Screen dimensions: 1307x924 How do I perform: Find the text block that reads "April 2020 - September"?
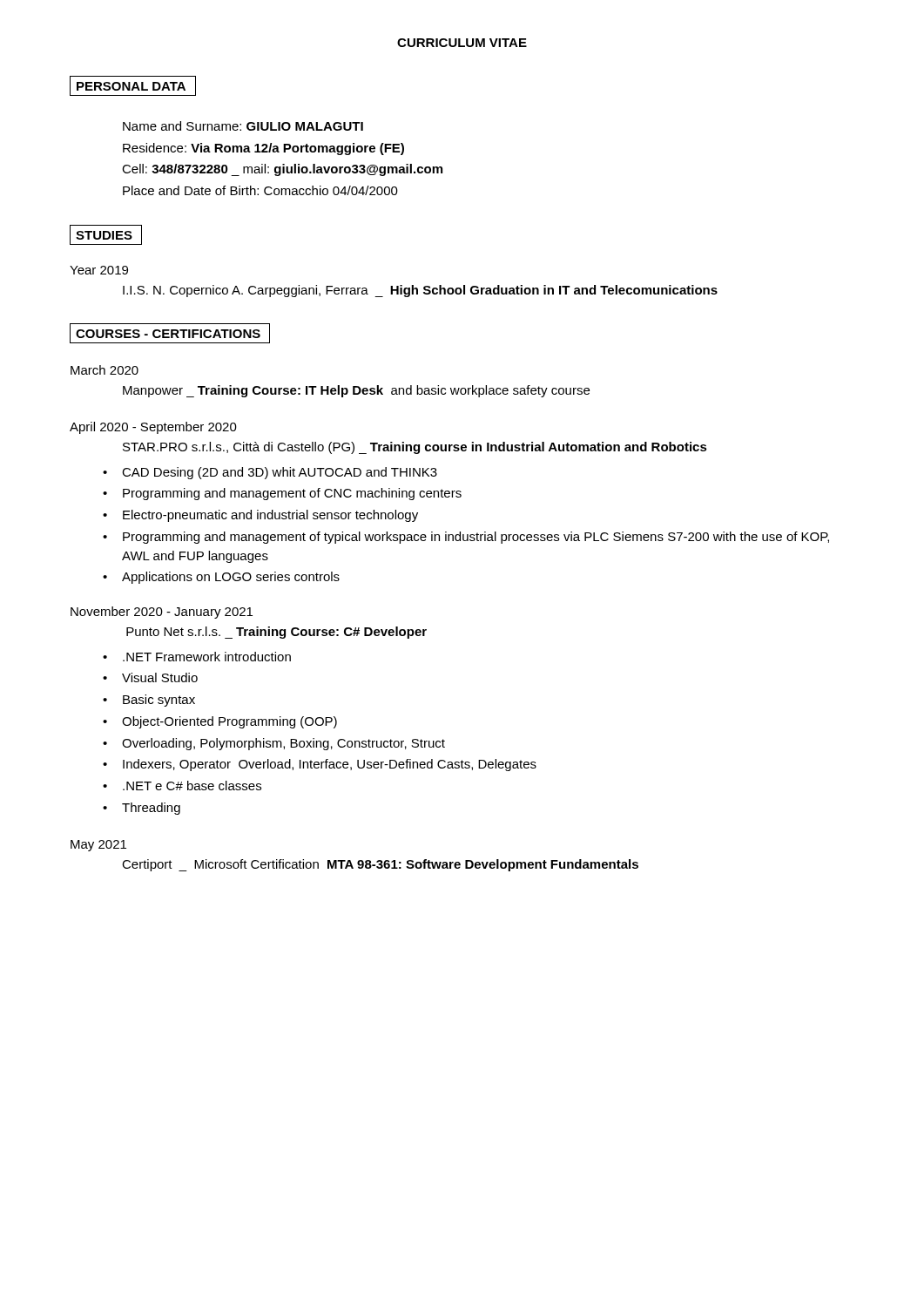coord(153,427)
